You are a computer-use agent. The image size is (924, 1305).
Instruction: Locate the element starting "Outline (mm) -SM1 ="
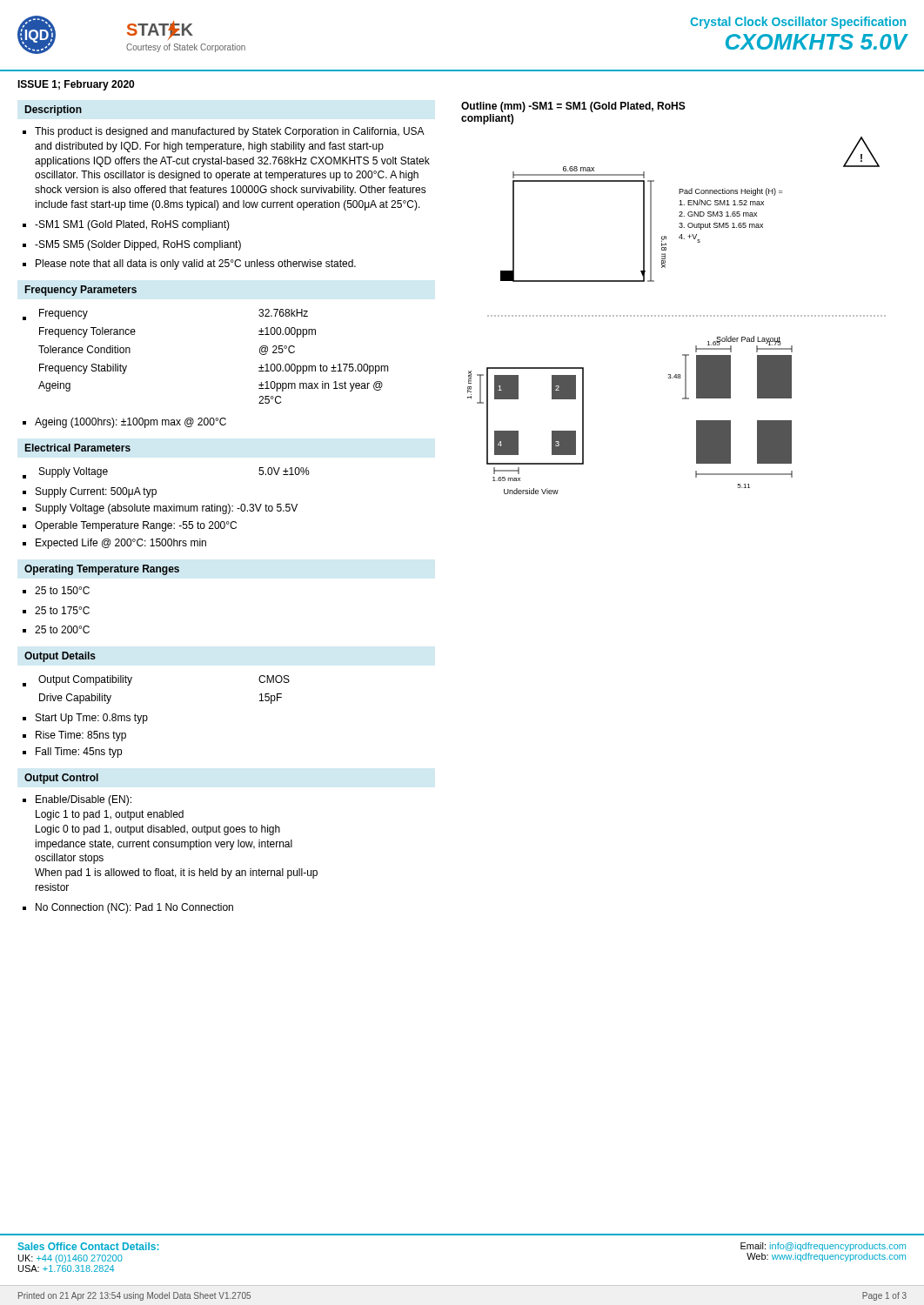[573, 112]
